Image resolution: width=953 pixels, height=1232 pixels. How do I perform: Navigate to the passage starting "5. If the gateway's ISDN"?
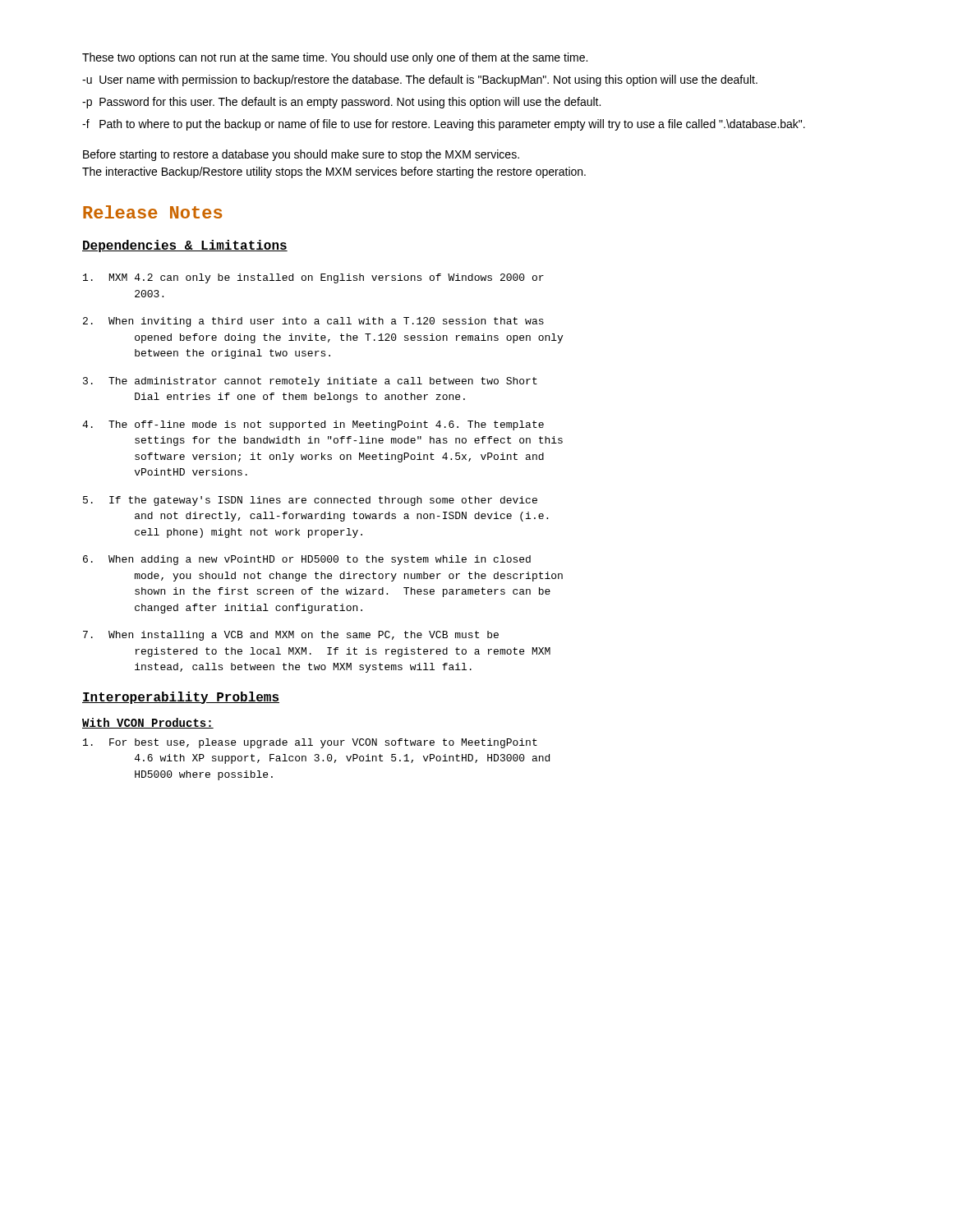click(476, 516)
